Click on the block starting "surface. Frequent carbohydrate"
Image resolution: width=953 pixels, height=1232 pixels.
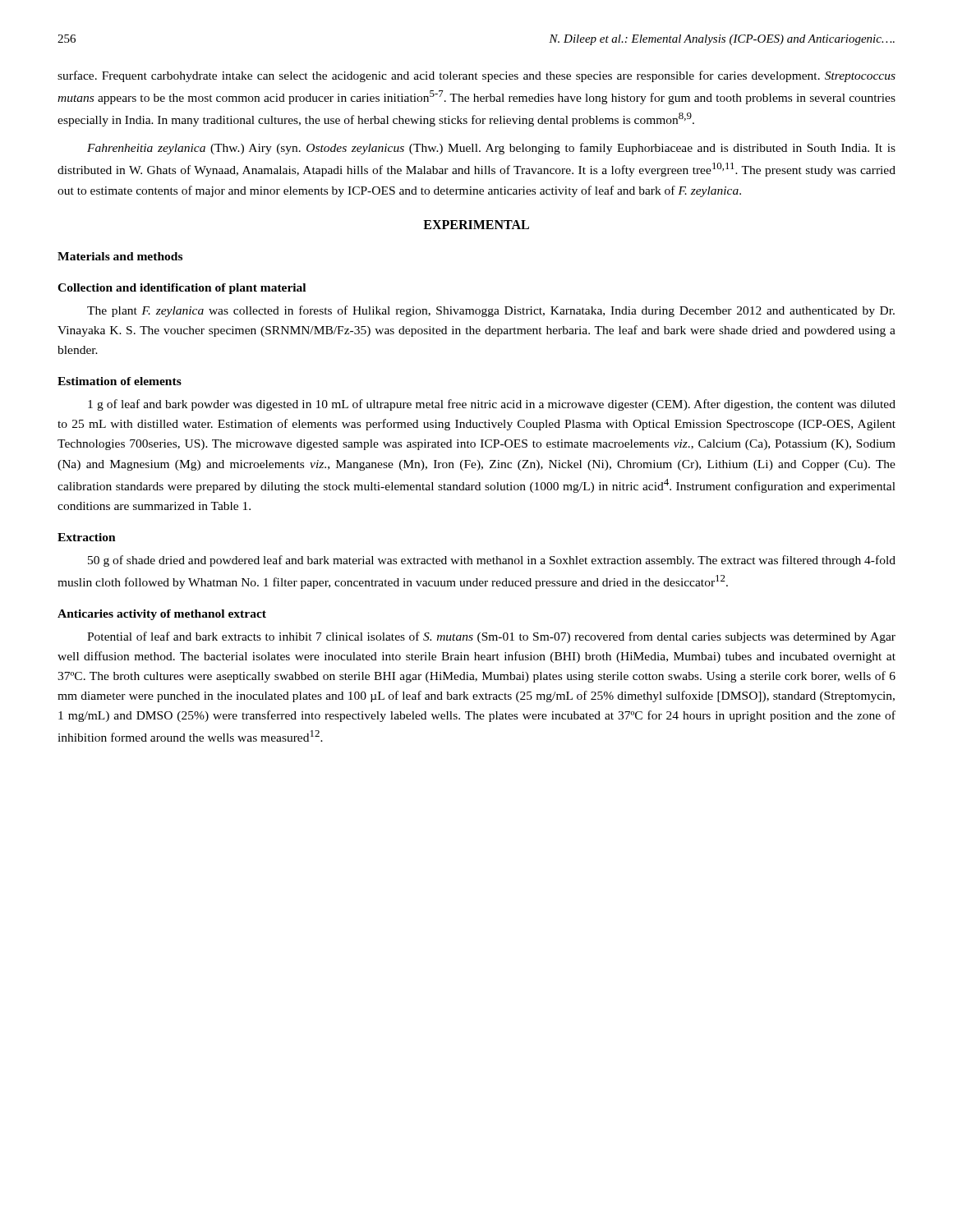coord(476,98)
